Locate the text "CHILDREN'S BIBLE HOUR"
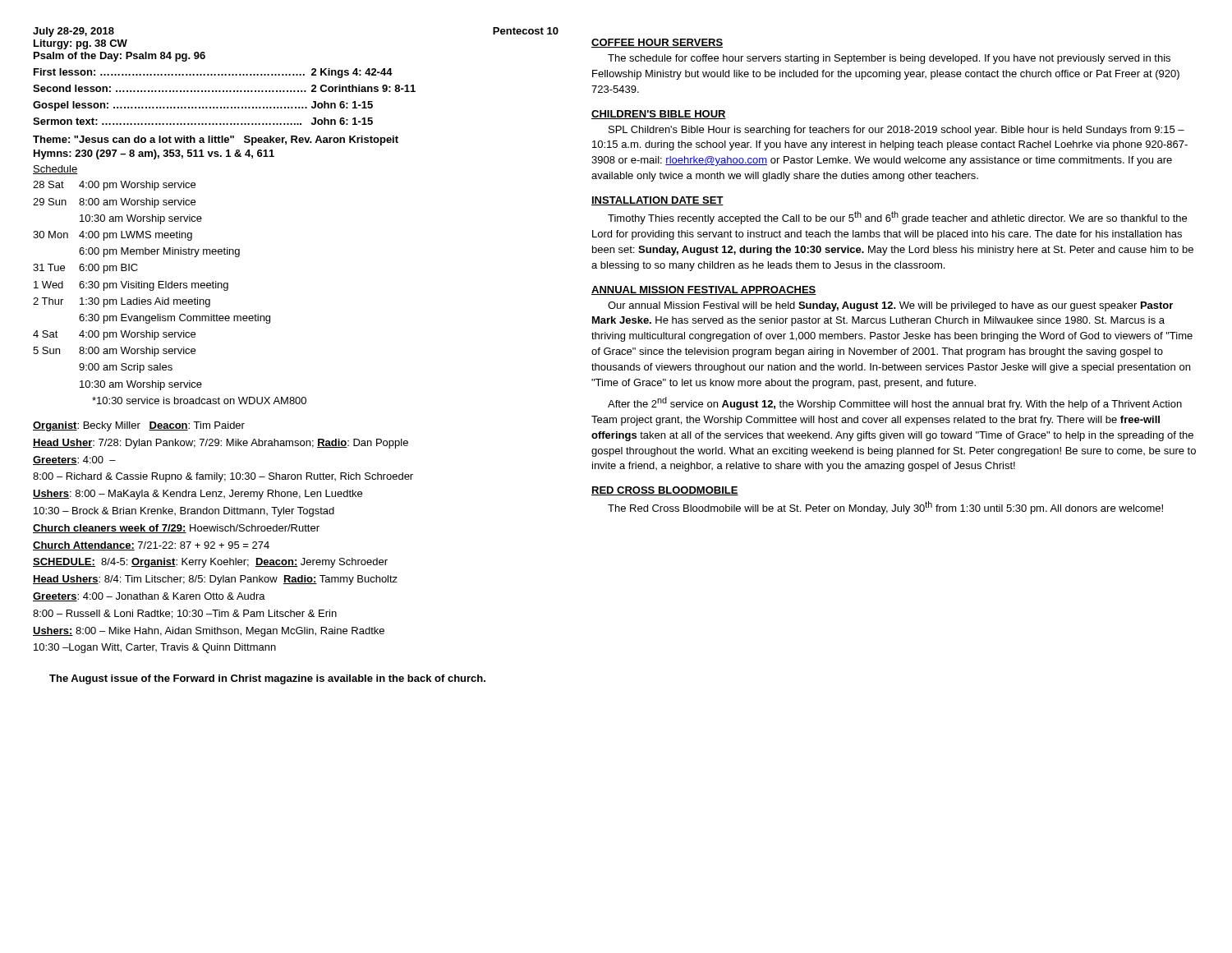This screenshot has width=1232, height=953. tap(659, 113)
